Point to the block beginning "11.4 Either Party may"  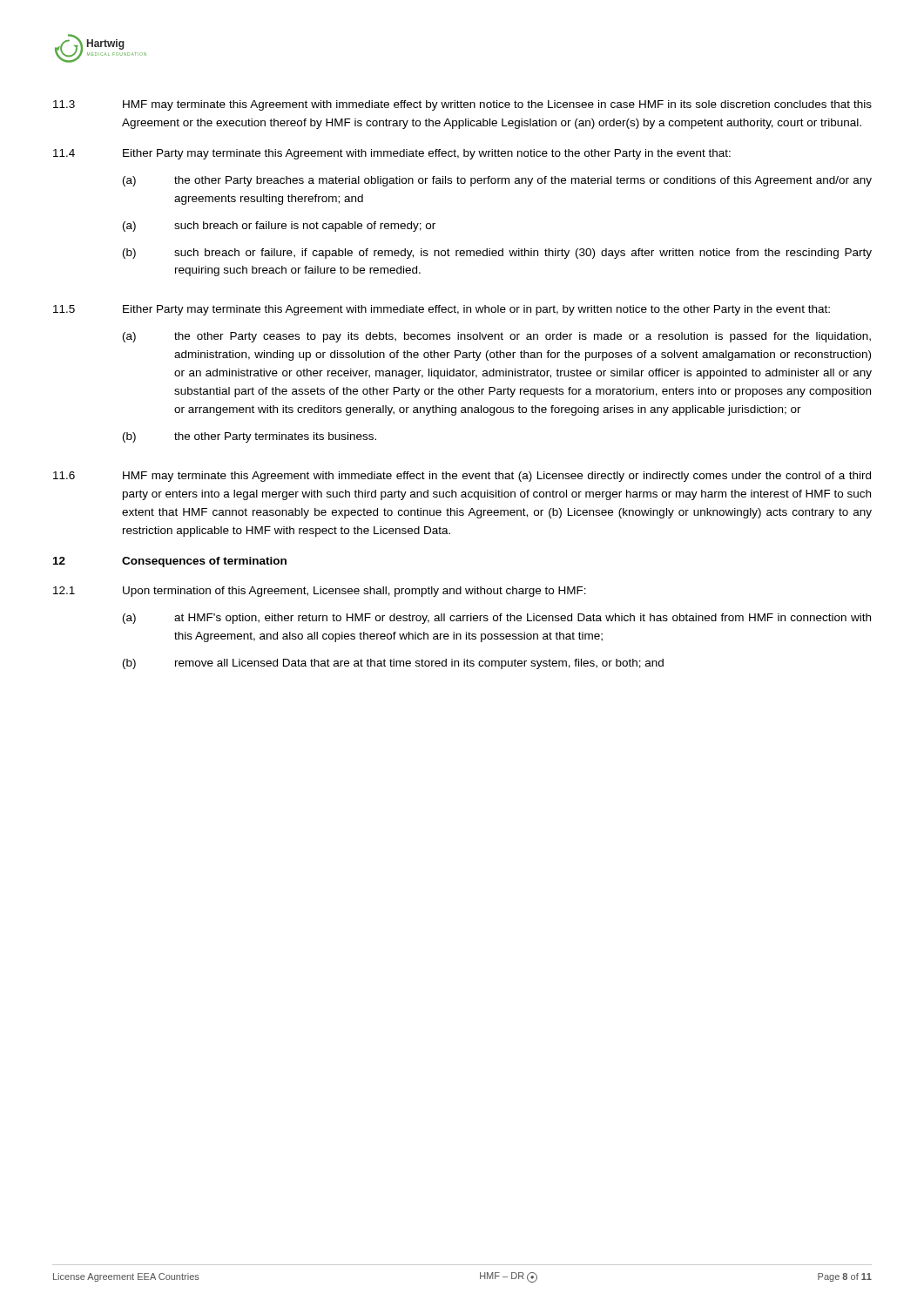coord(392,154)
